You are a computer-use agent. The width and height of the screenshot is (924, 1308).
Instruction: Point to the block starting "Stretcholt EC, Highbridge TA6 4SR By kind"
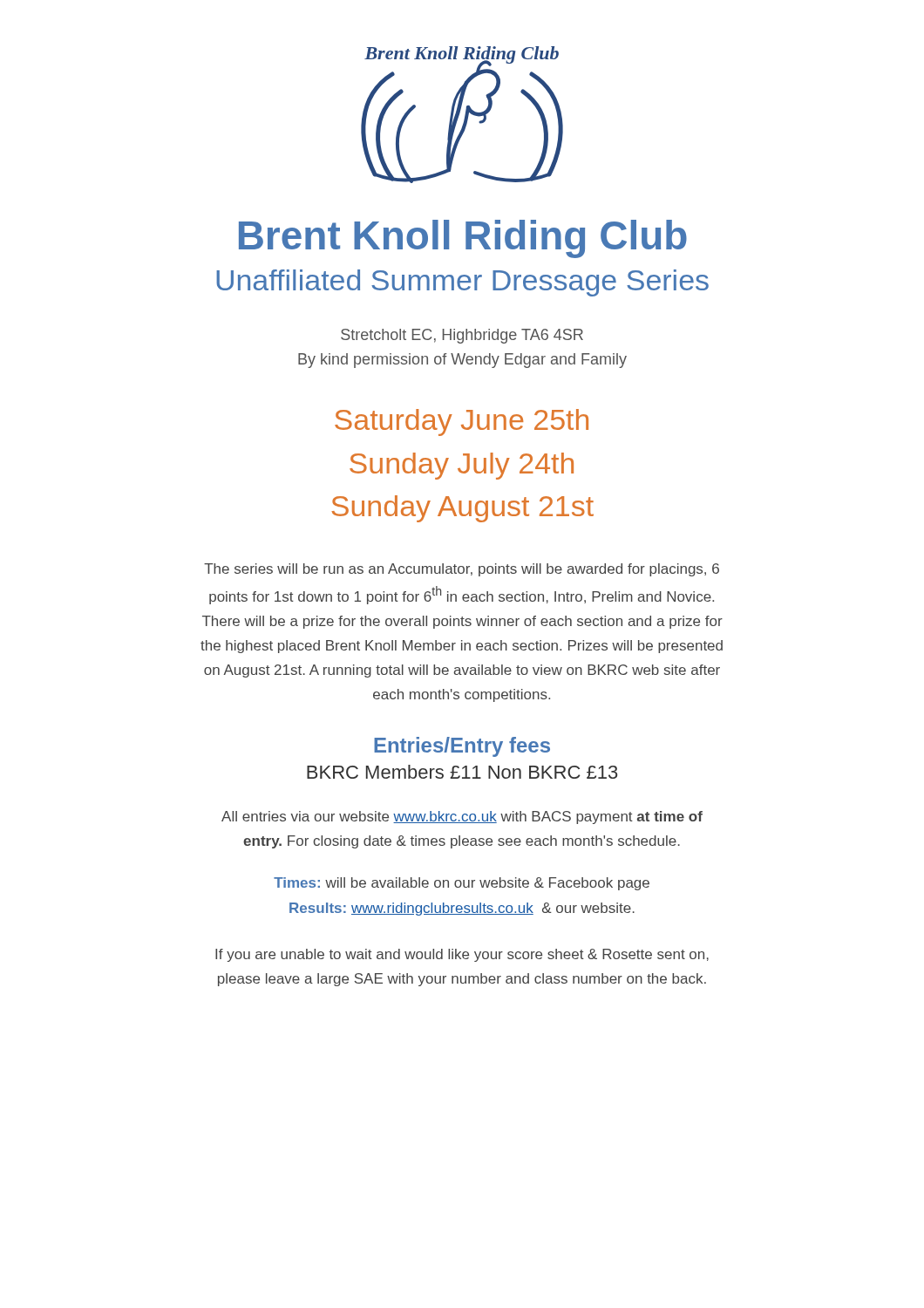[x=462, y=347]
